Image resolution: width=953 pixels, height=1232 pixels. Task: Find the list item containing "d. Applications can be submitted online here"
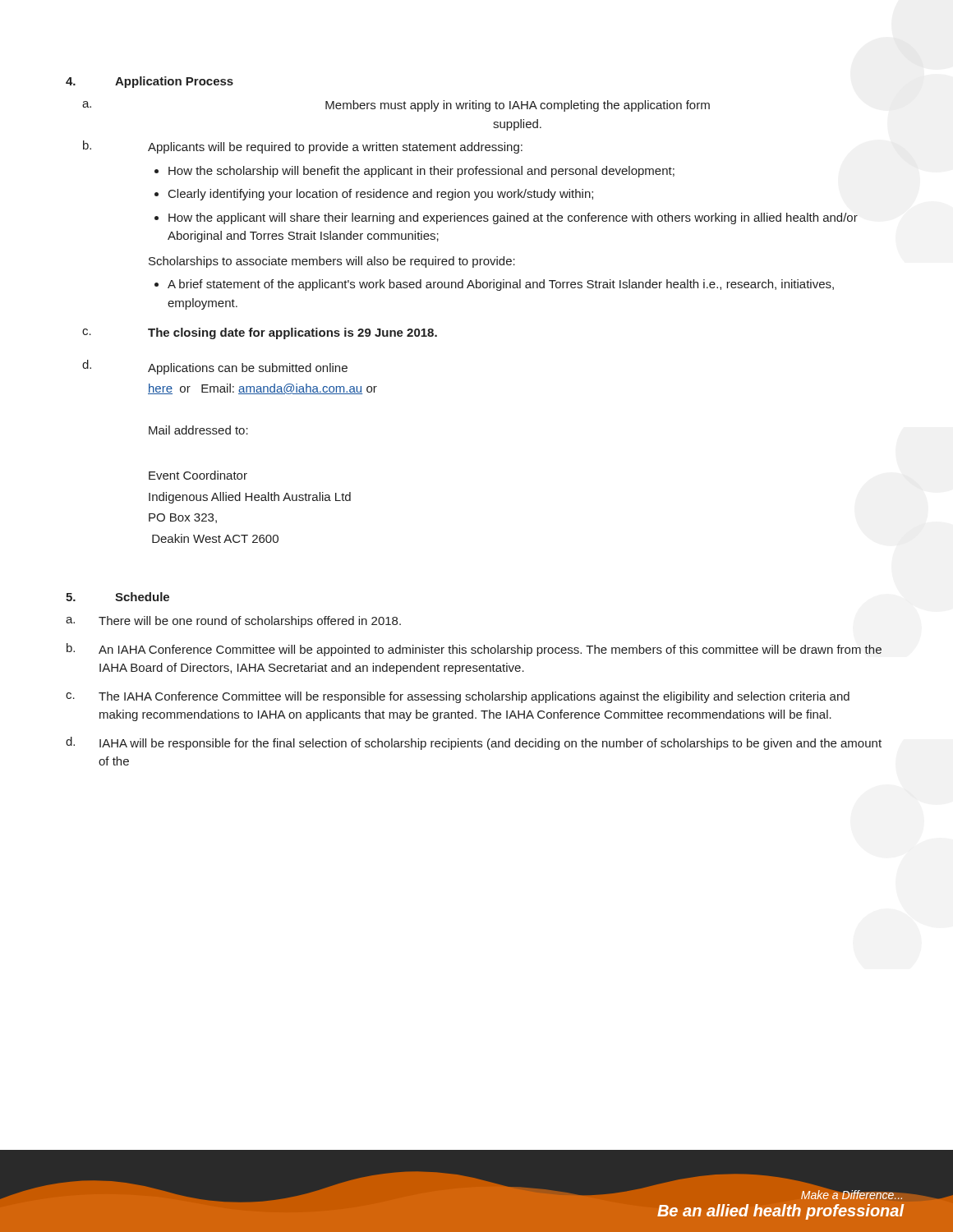click(x=215, y=367)
